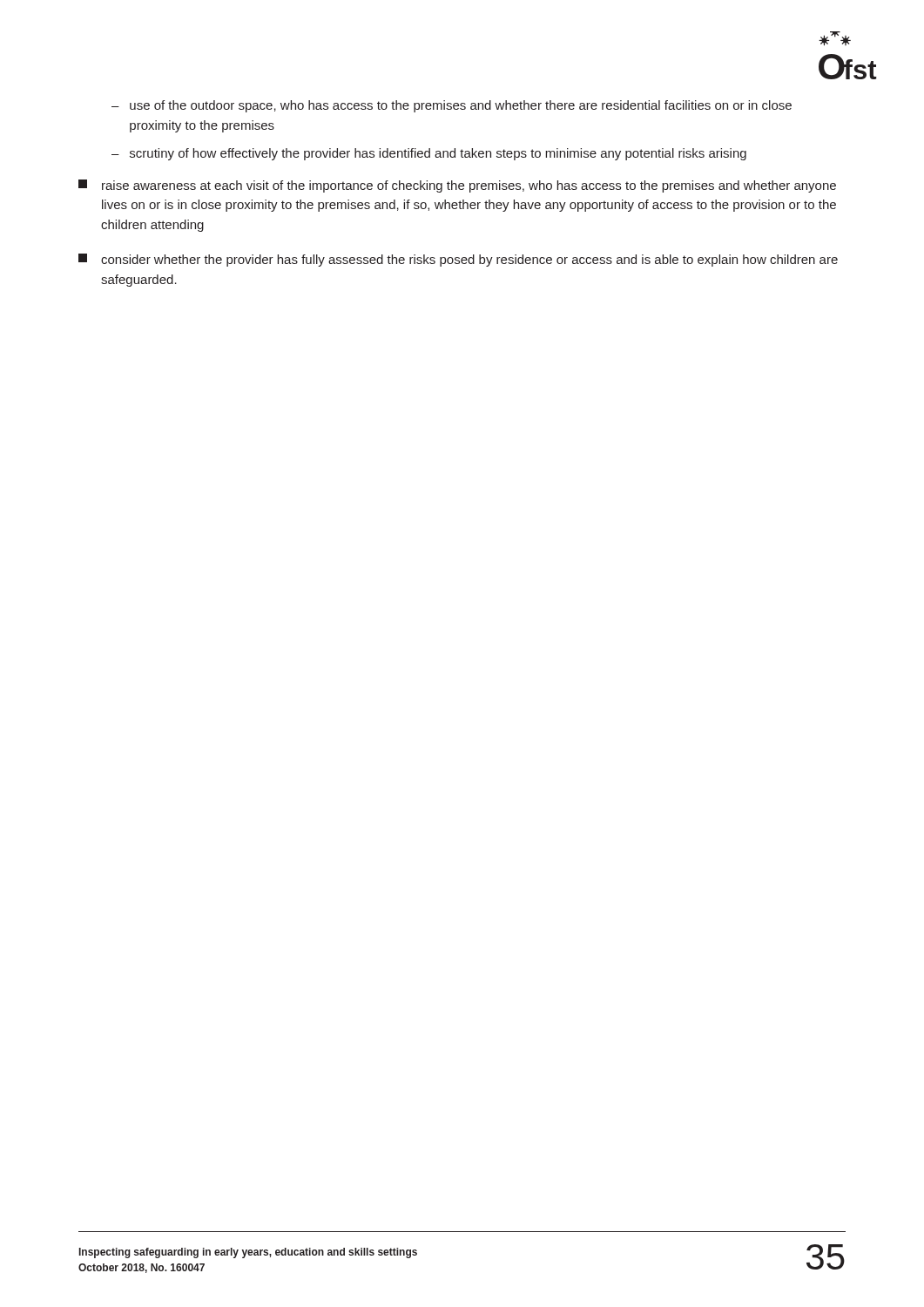Find the list item containing "raise awareness at"
The height and width of the screenshot is (1307, 924).
click(x=462, y=205)
